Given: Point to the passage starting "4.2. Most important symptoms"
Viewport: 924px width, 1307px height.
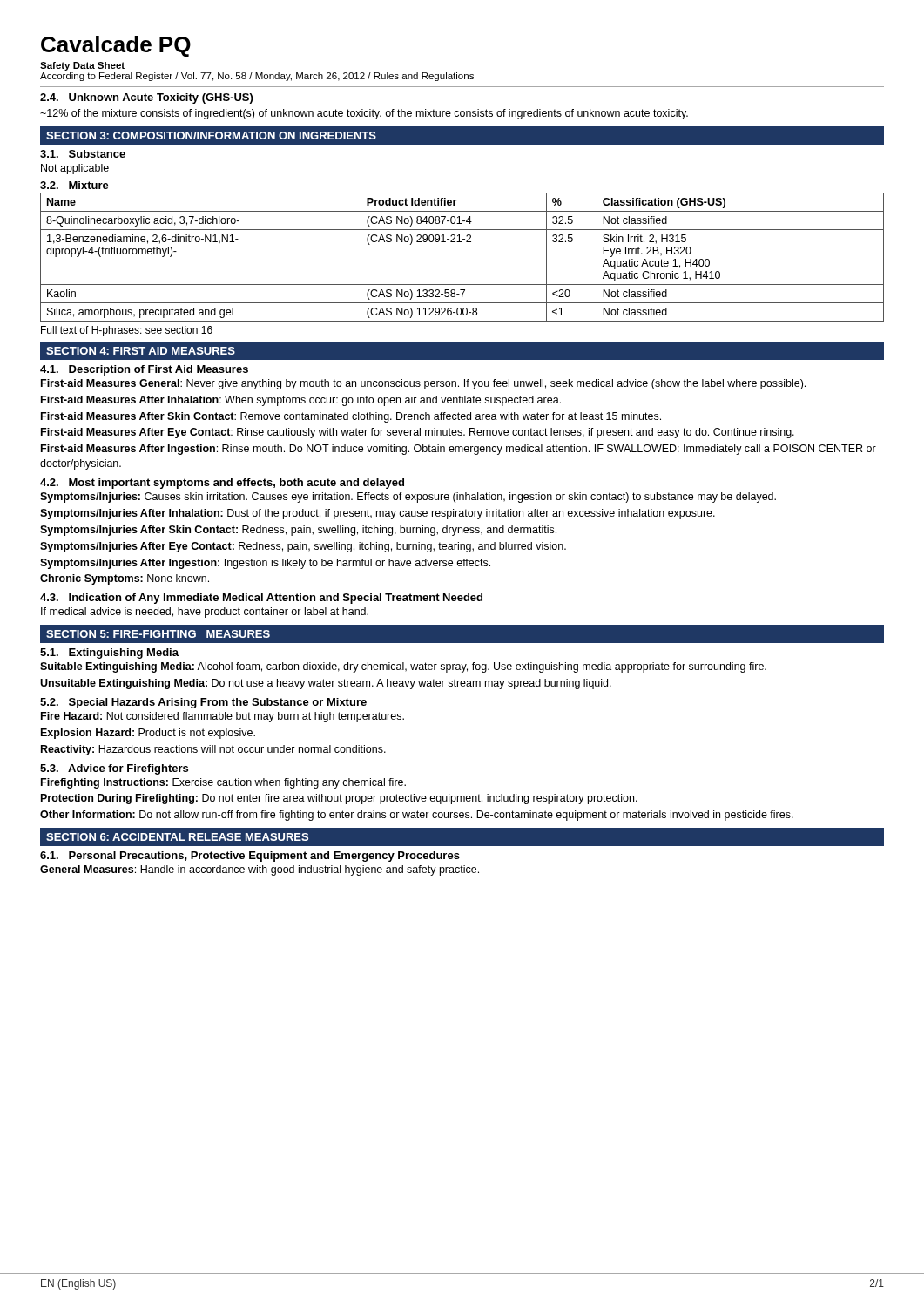Looking at the screenshot, I should (223, 482).
